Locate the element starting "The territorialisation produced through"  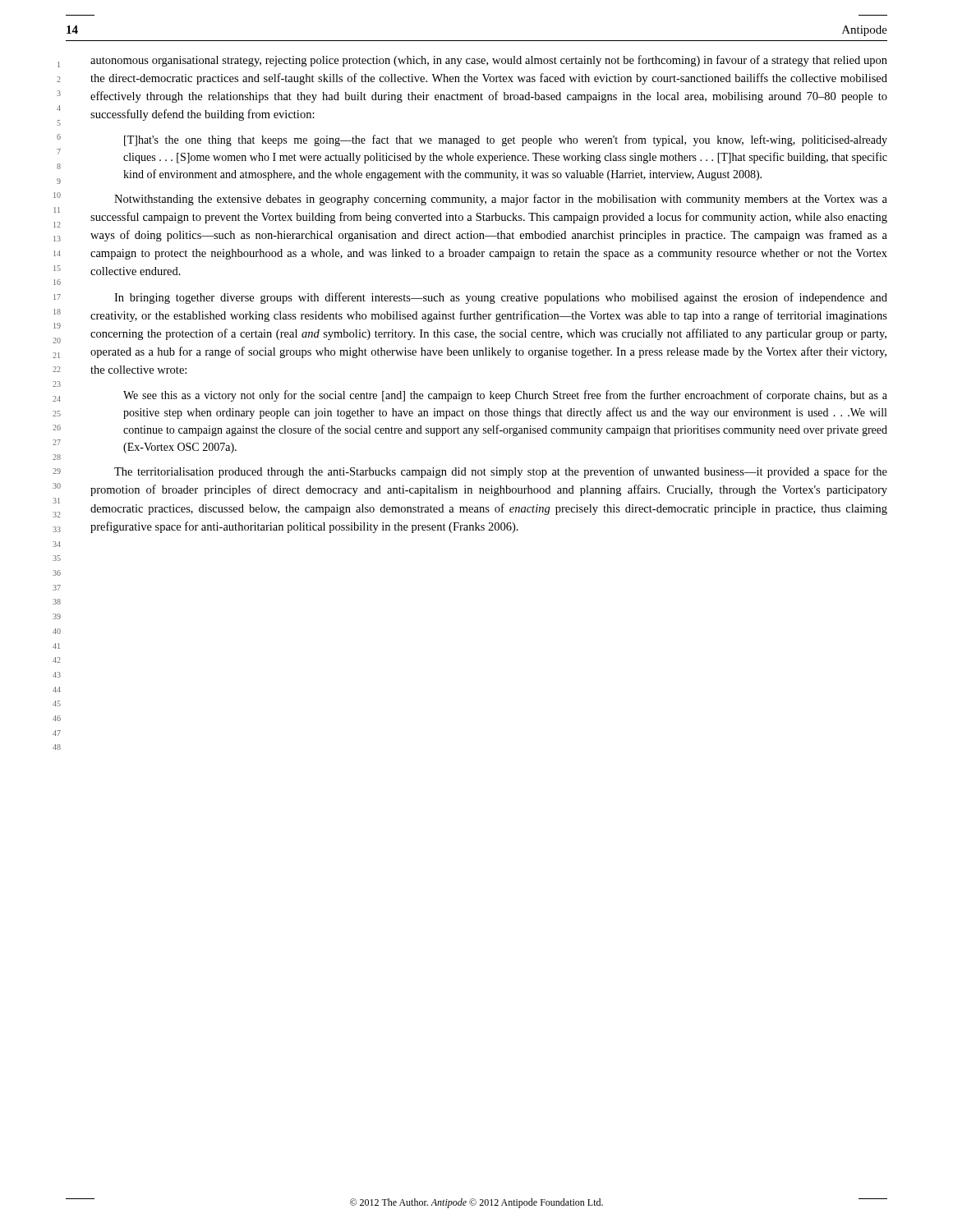point(489,499)
